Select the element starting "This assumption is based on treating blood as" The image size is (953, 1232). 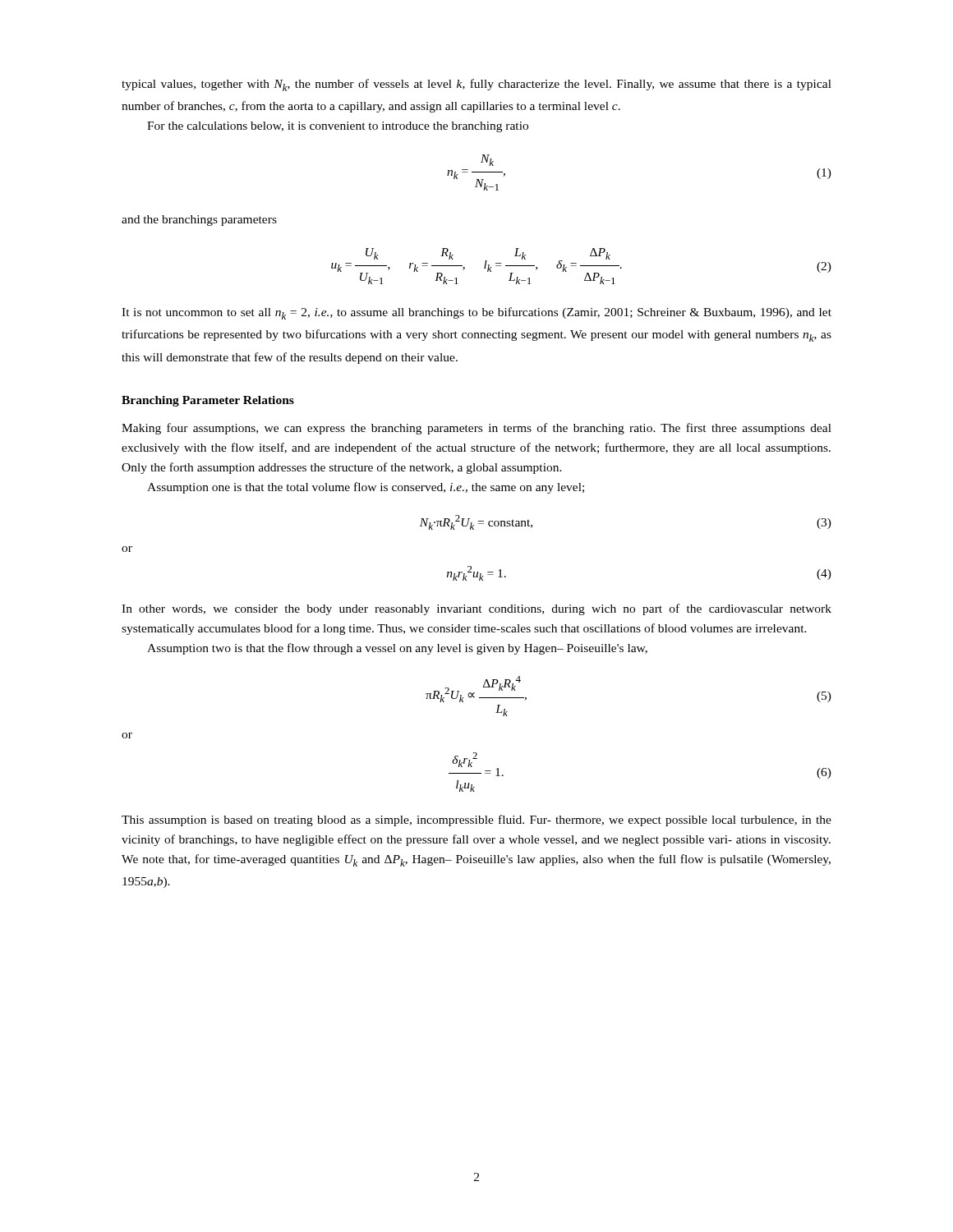pos(476,851)
